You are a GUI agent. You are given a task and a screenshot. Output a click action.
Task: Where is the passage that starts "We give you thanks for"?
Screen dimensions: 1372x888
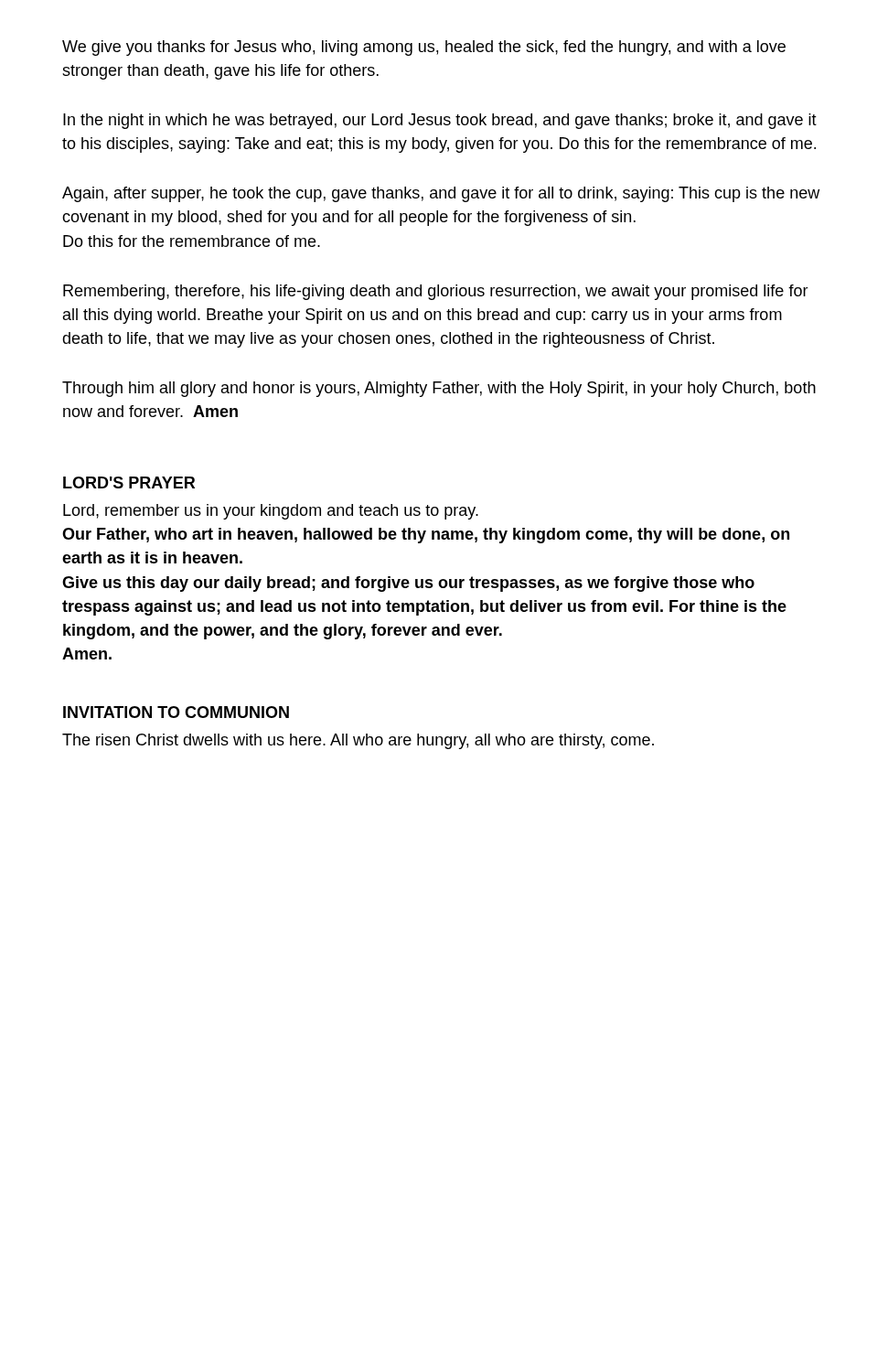[424, 59]
